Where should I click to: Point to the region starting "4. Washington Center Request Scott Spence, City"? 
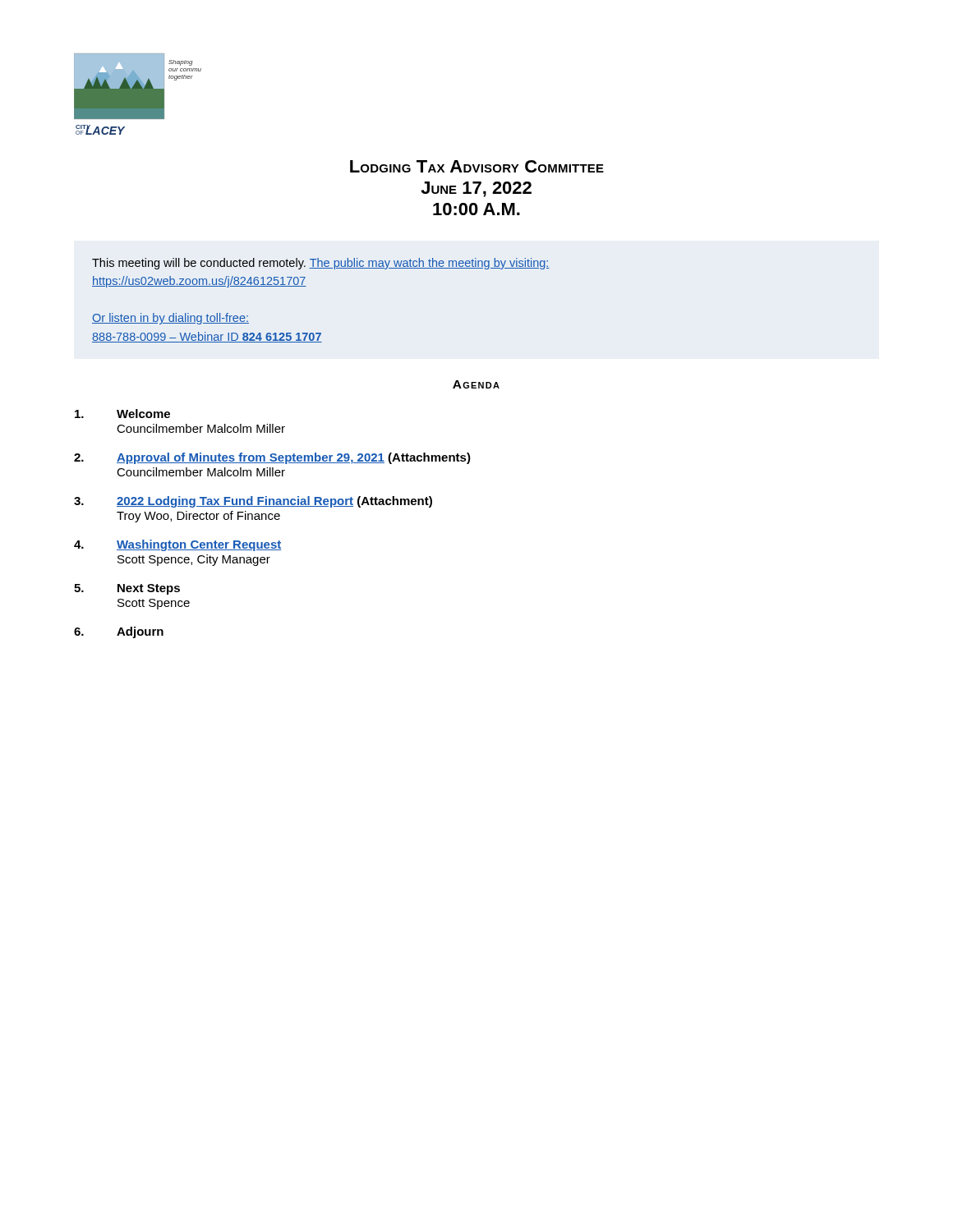(x=178, y=545)
